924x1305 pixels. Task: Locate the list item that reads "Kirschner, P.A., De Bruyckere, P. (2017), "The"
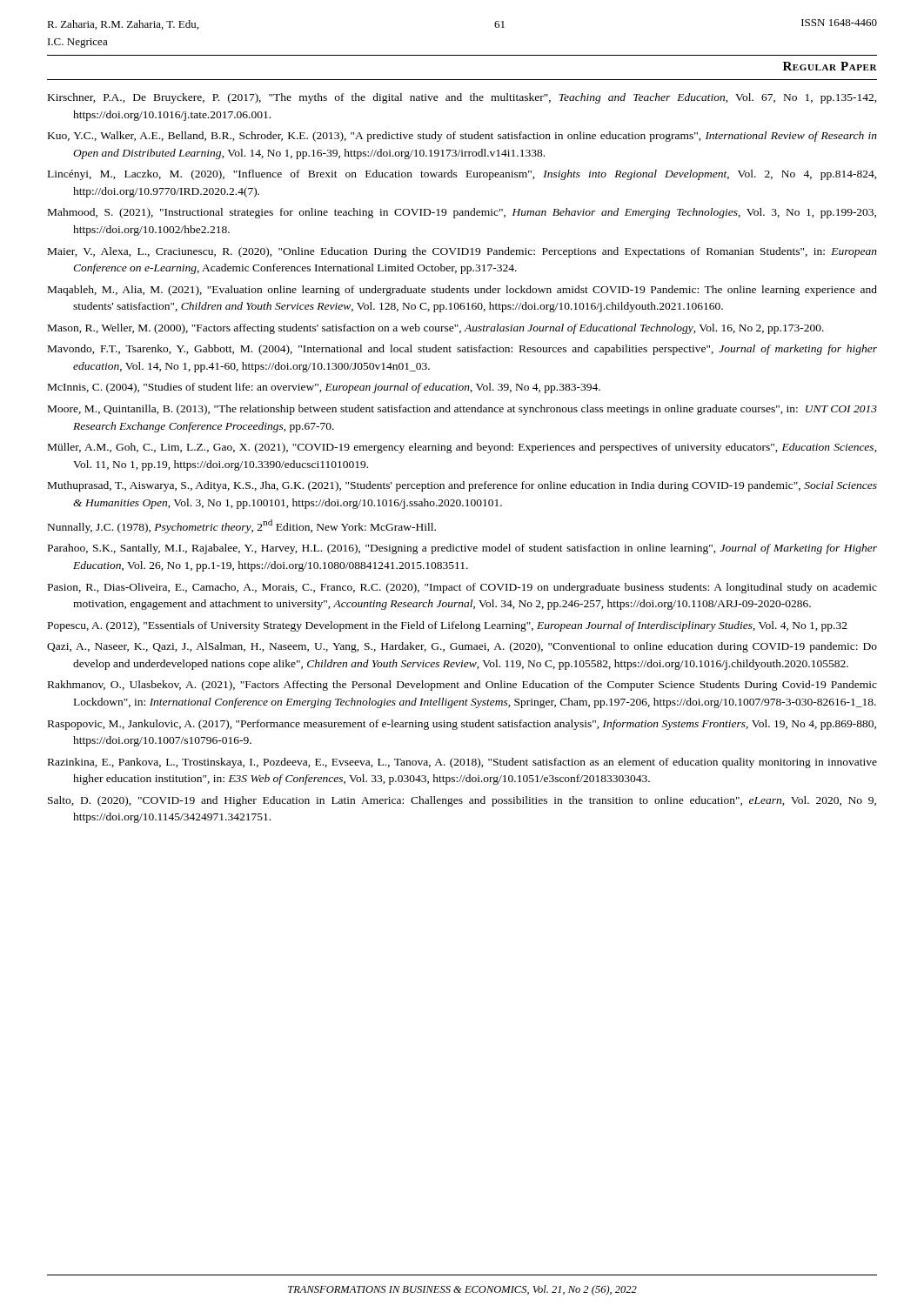pos(462,106)
